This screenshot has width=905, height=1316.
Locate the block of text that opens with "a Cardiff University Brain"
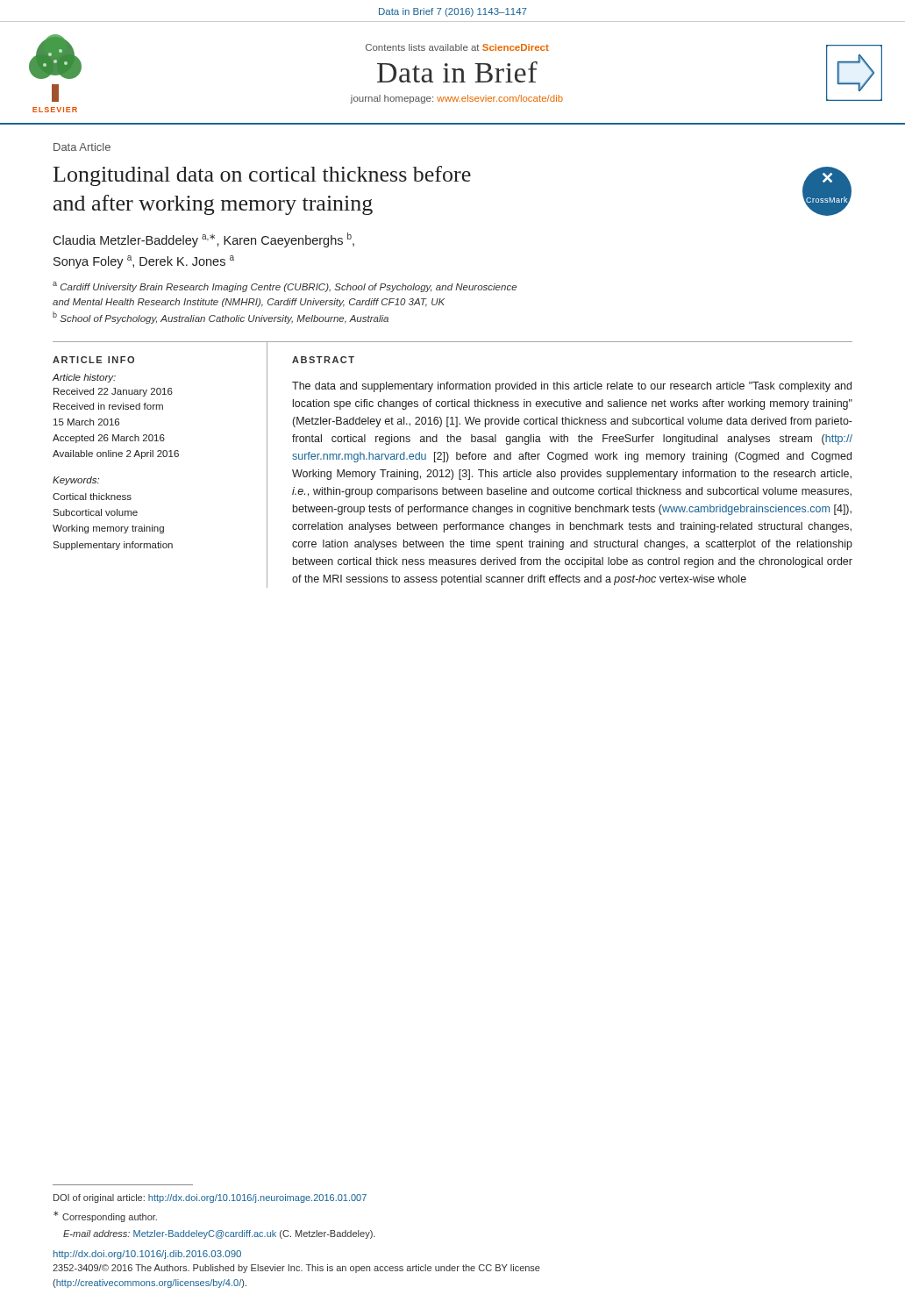tap(285, 302)
